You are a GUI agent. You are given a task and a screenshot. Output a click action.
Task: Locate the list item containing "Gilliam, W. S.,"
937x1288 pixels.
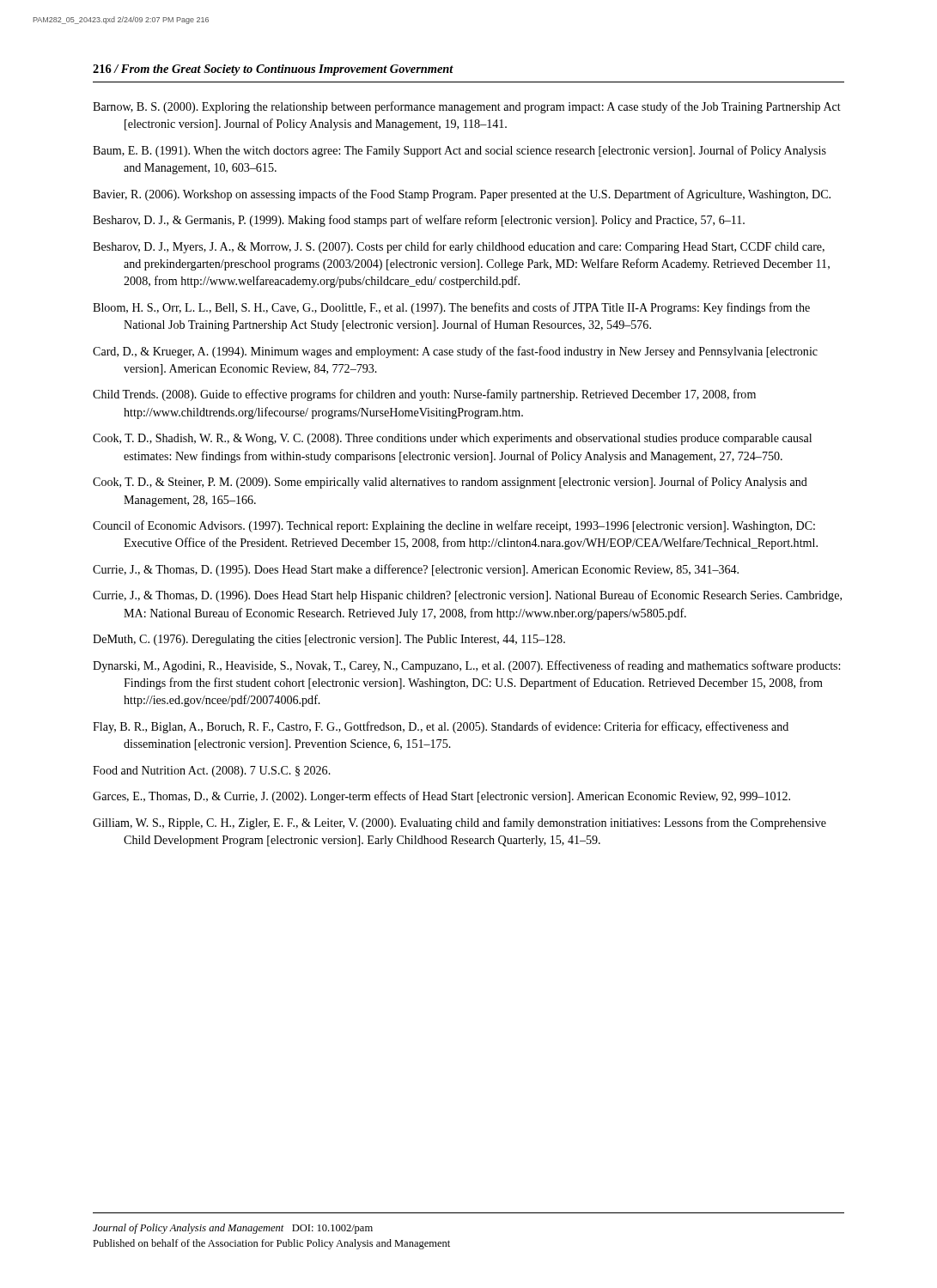click(x=460, y=831)
